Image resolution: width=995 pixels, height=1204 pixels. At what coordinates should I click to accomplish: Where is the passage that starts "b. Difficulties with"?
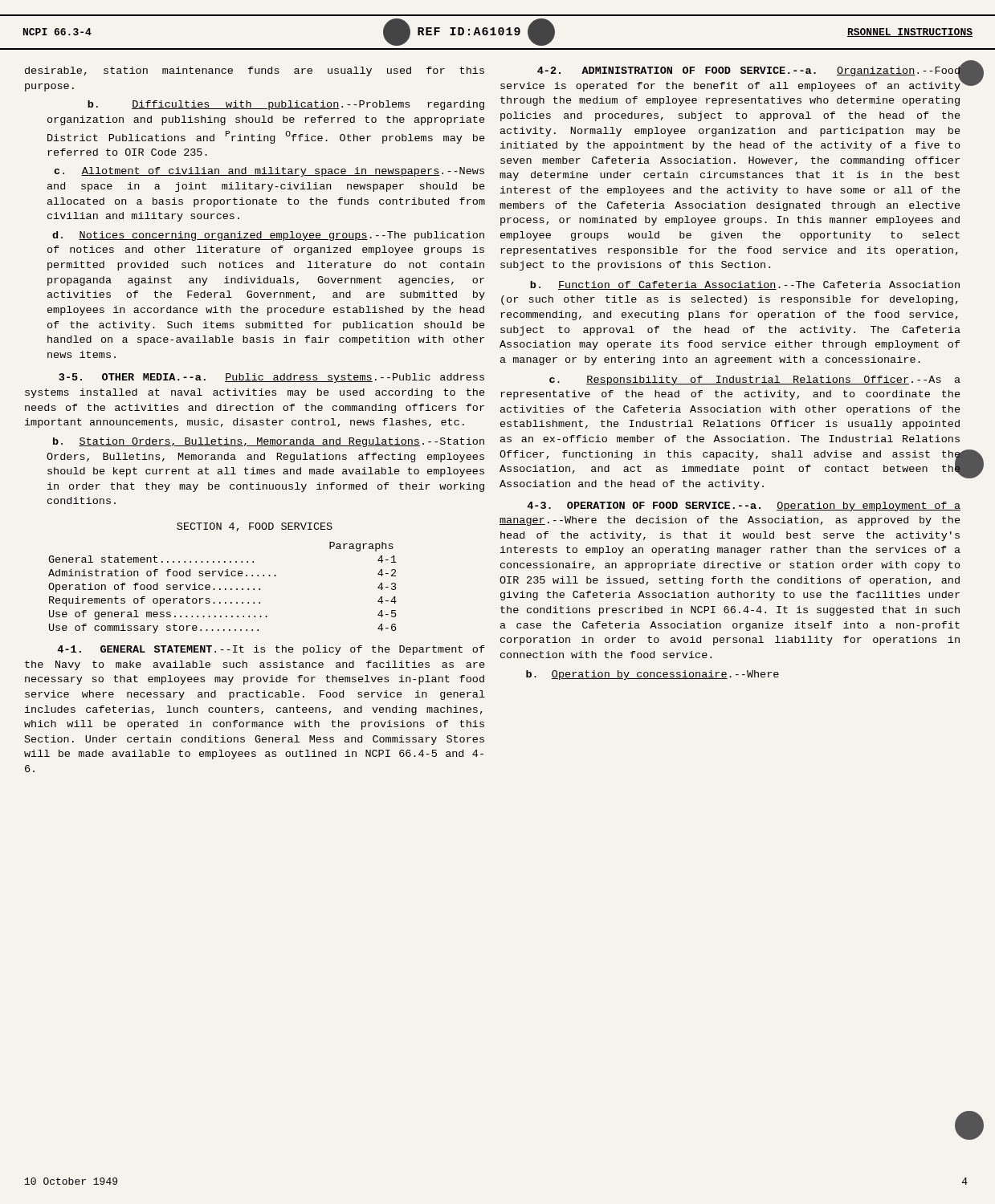tap(255, 129)
